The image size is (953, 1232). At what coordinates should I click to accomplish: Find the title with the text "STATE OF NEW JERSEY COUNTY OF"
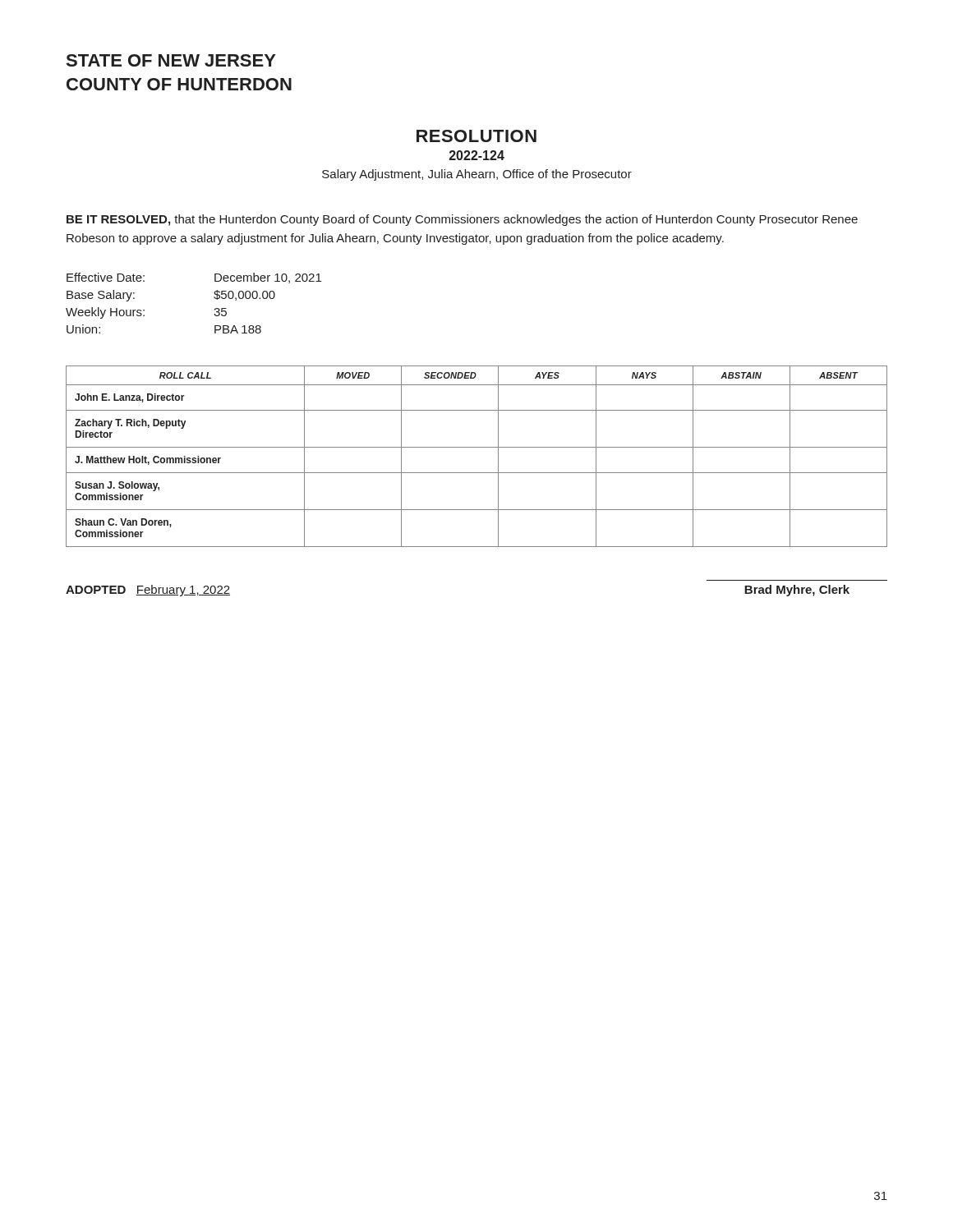[179, 73]
